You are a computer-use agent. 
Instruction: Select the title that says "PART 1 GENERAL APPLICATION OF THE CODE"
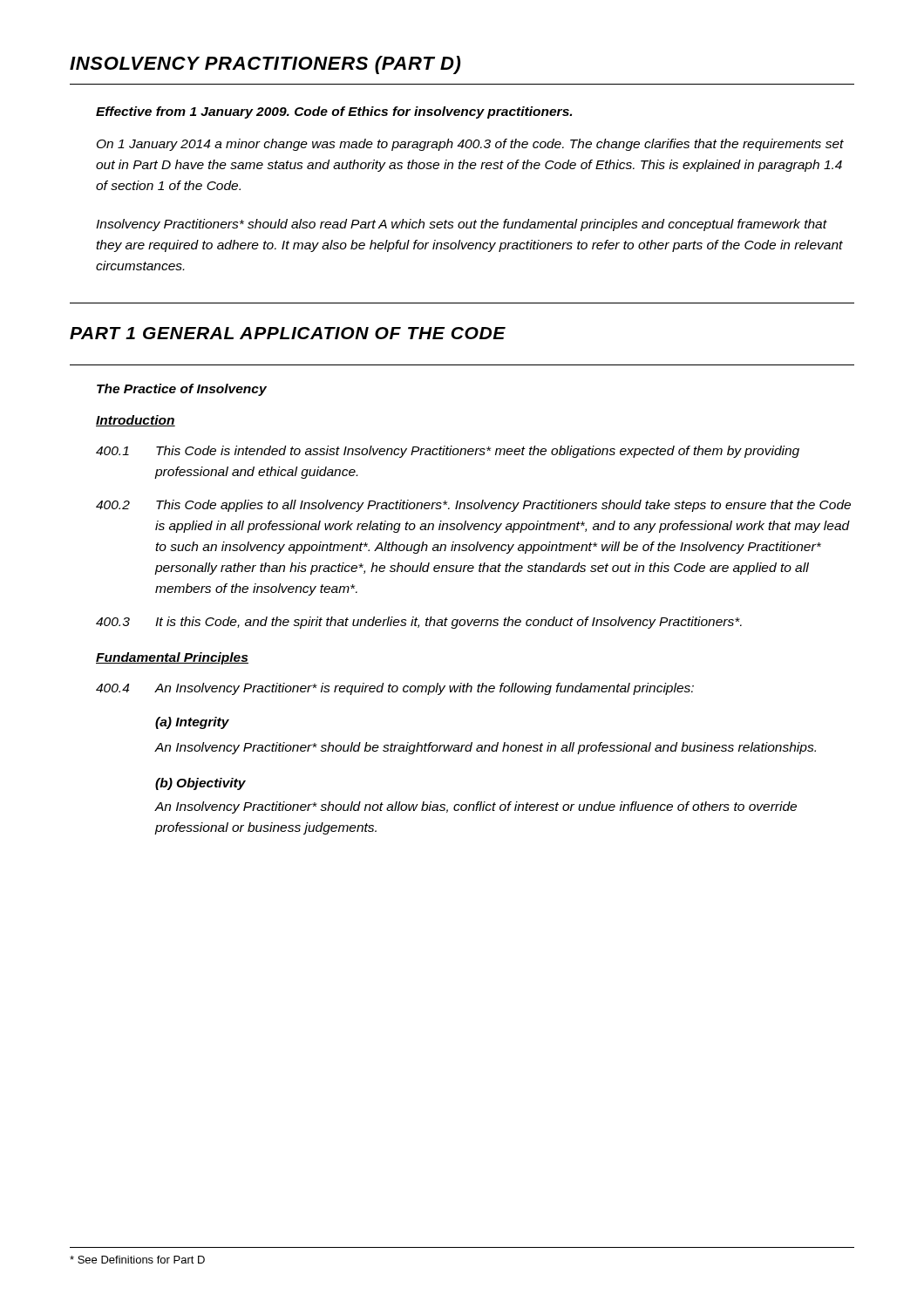tap(288, 333)
